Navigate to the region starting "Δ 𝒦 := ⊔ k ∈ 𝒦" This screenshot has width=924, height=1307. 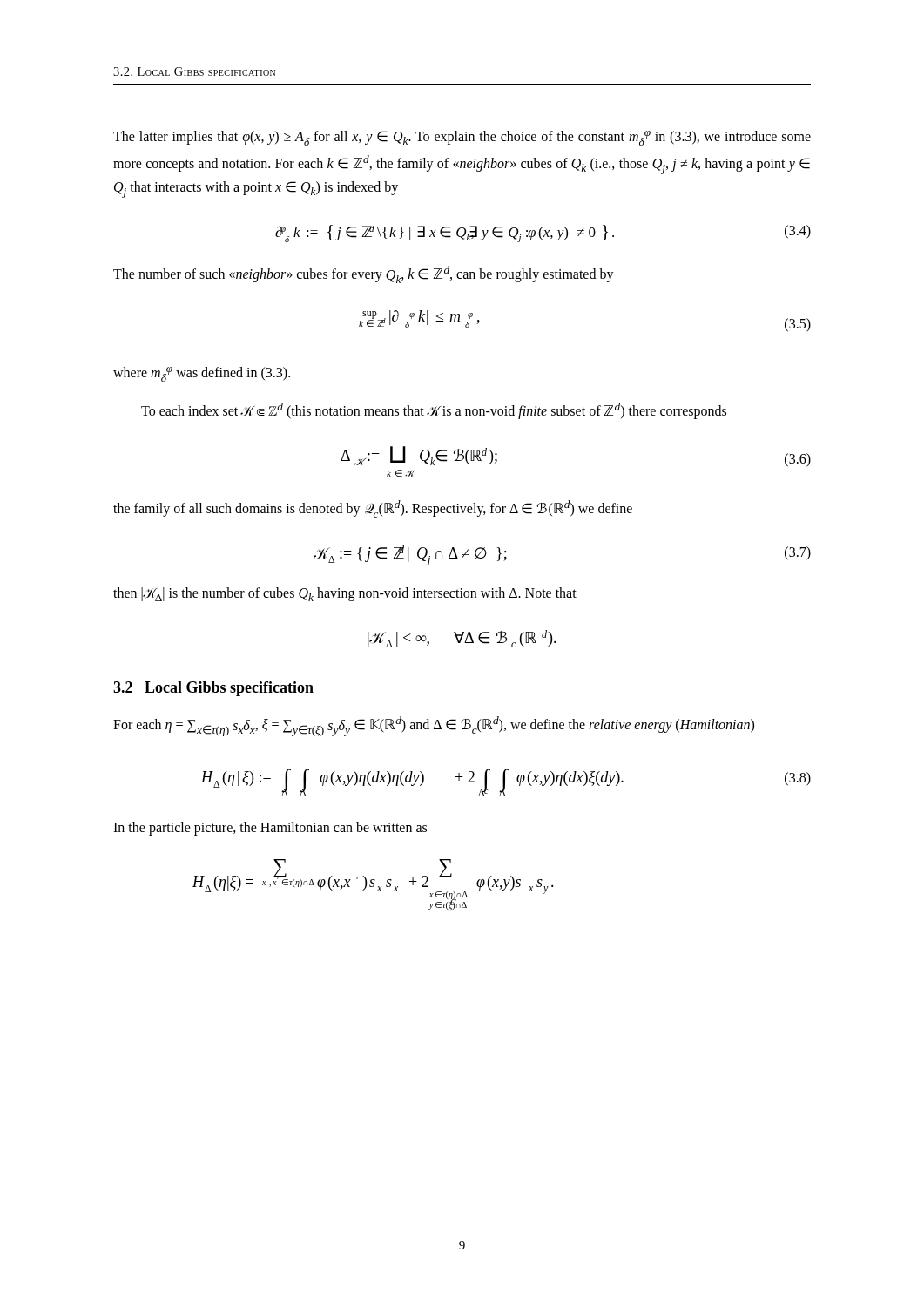(462, 459)
